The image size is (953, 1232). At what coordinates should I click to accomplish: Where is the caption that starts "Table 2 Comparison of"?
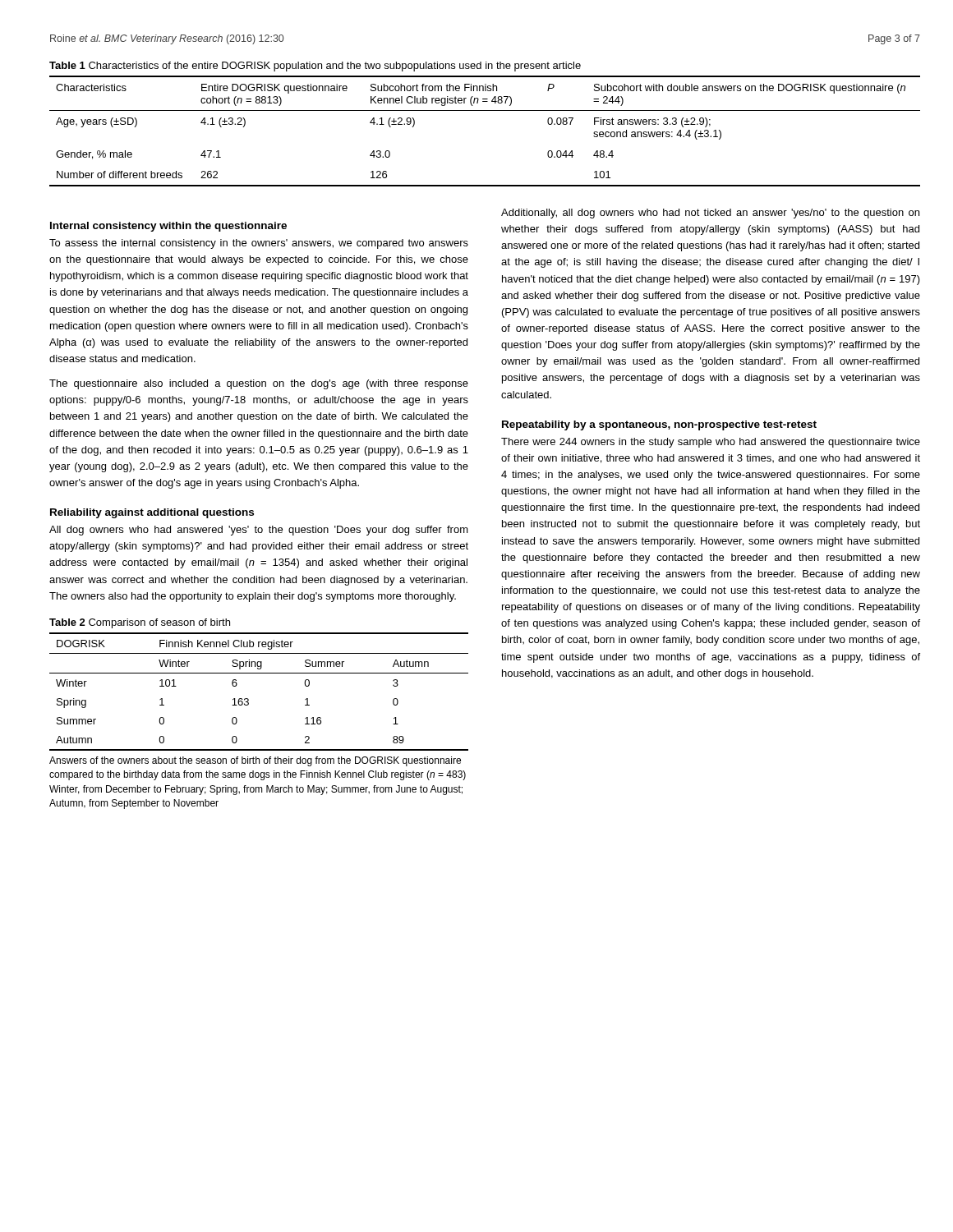pyautogui.click(x=140, y=622)
